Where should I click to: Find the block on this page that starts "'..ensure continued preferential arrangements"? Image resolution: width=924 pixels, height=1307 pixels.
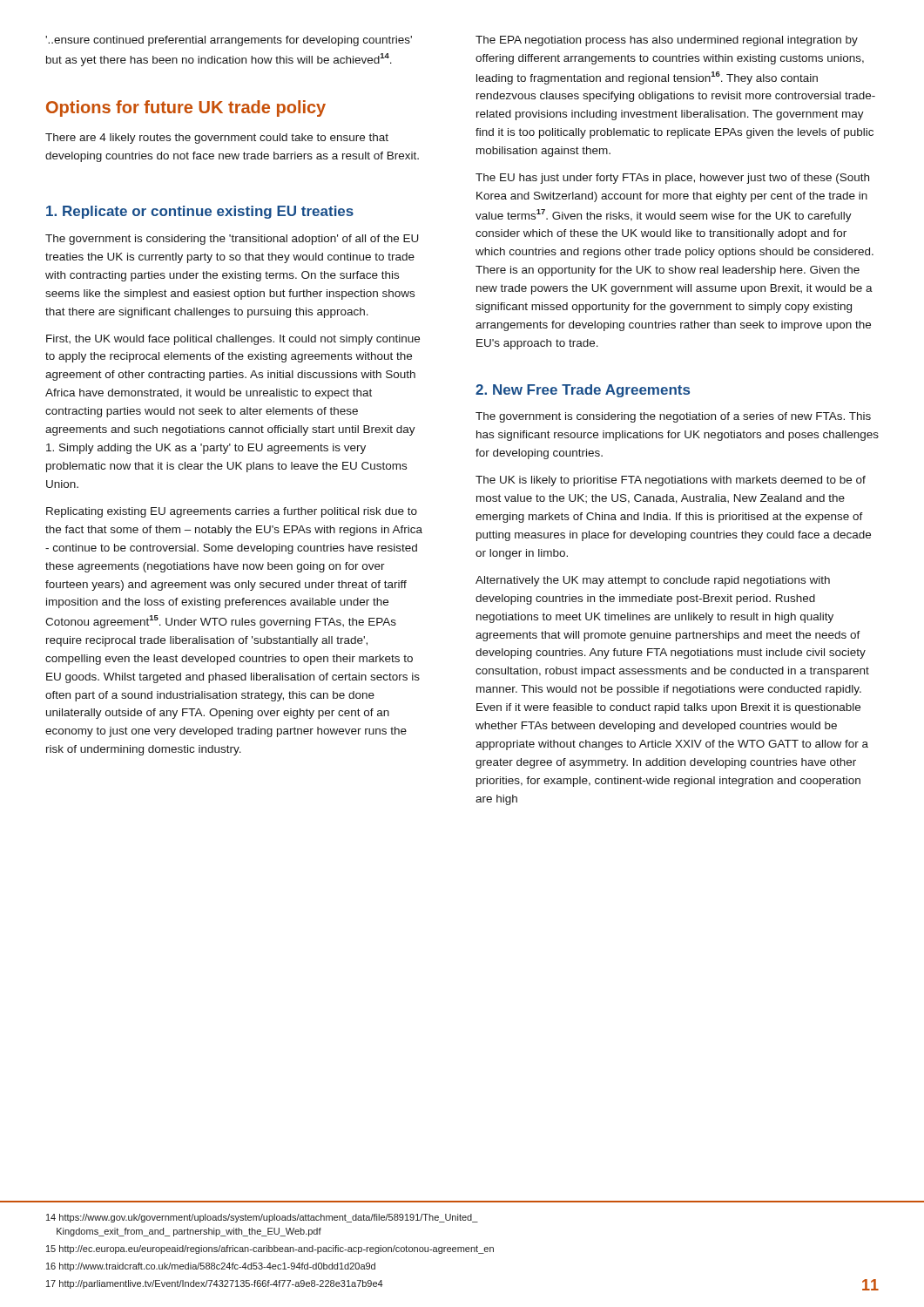(234, 50)
